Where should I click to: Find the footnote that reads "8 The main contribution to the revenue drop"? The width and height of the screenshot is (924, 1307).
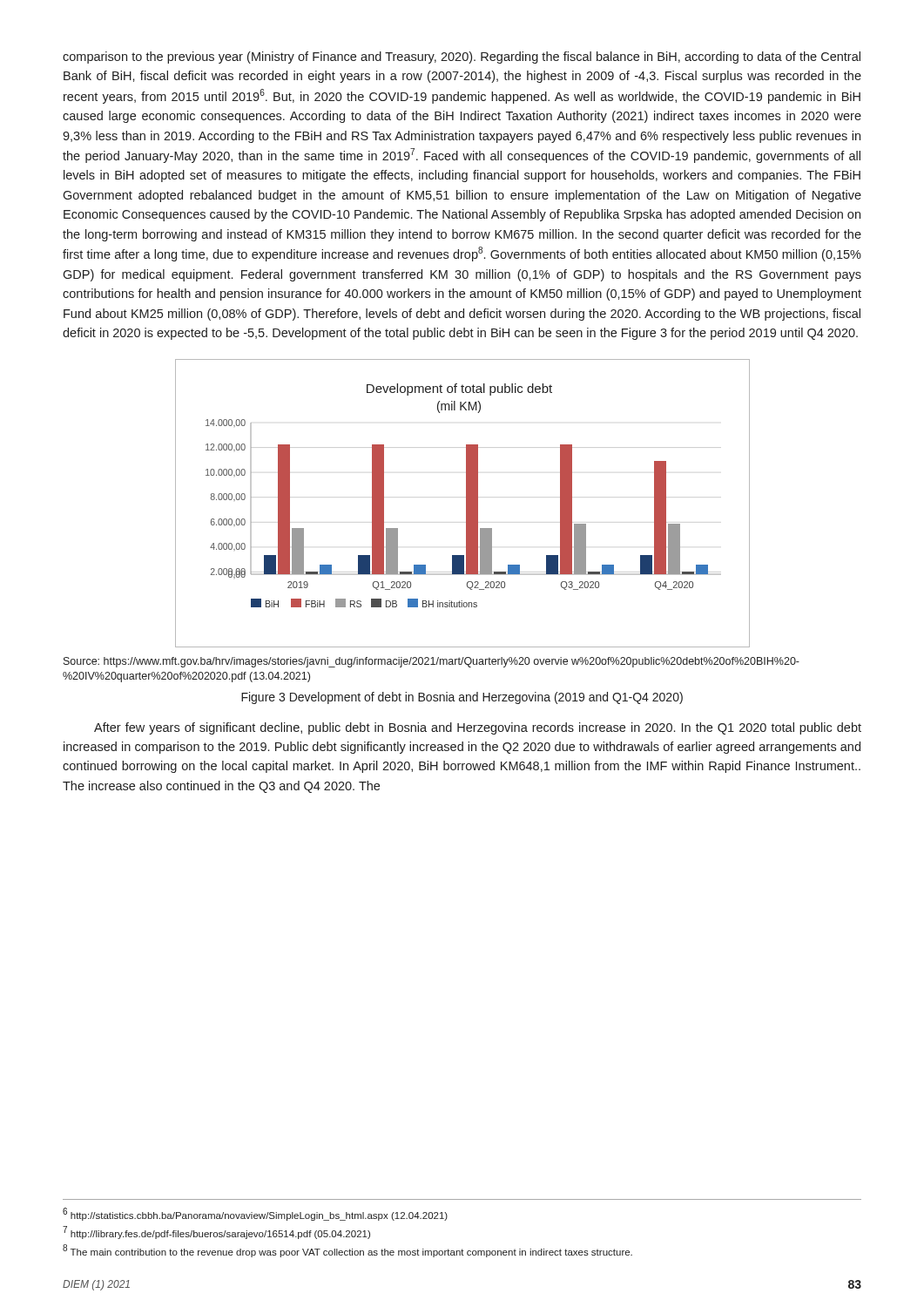(348, 1250)
